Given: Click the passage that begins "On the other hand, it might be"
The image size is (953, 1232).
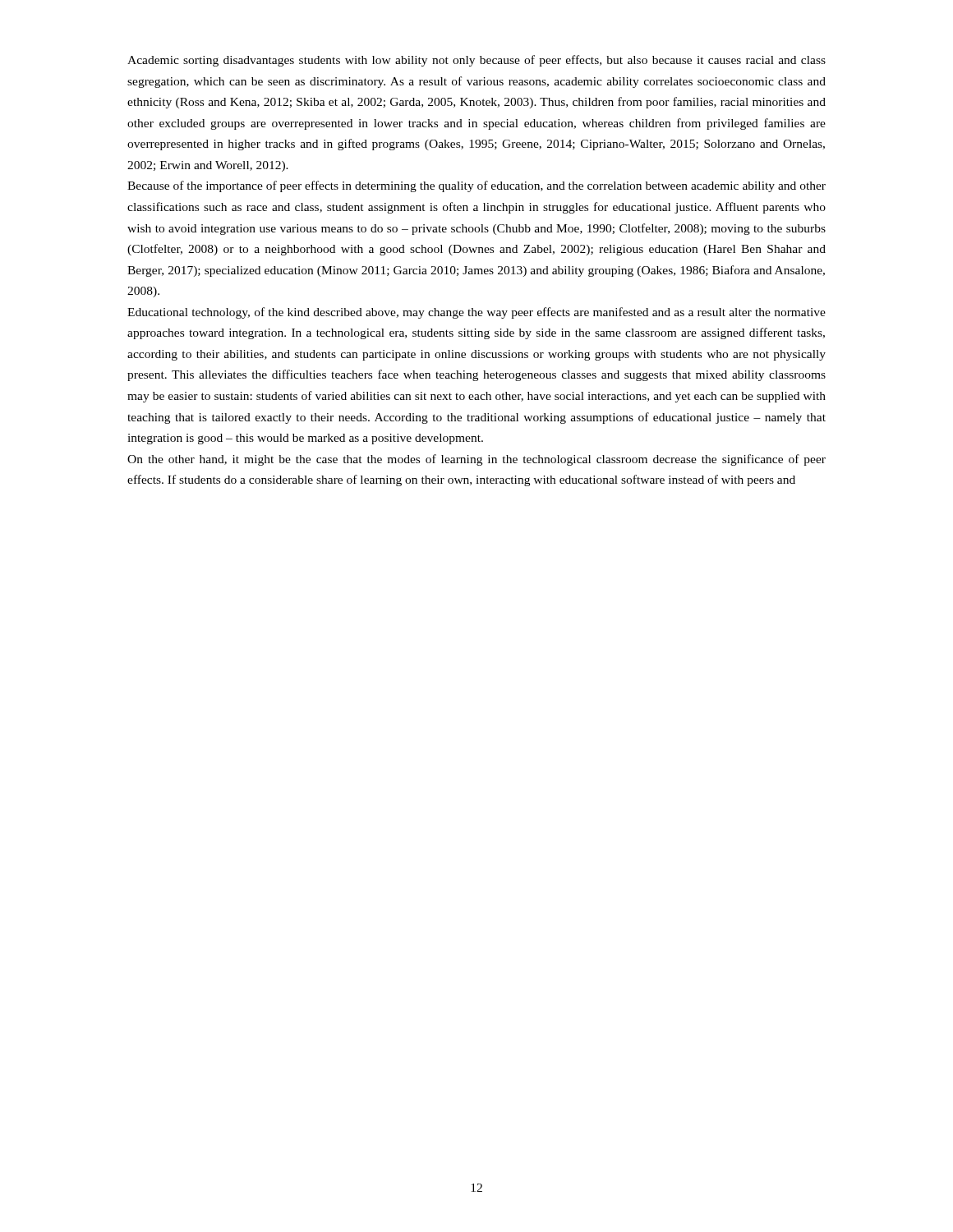Looking at the screenshot, I should tap(476, 469).
